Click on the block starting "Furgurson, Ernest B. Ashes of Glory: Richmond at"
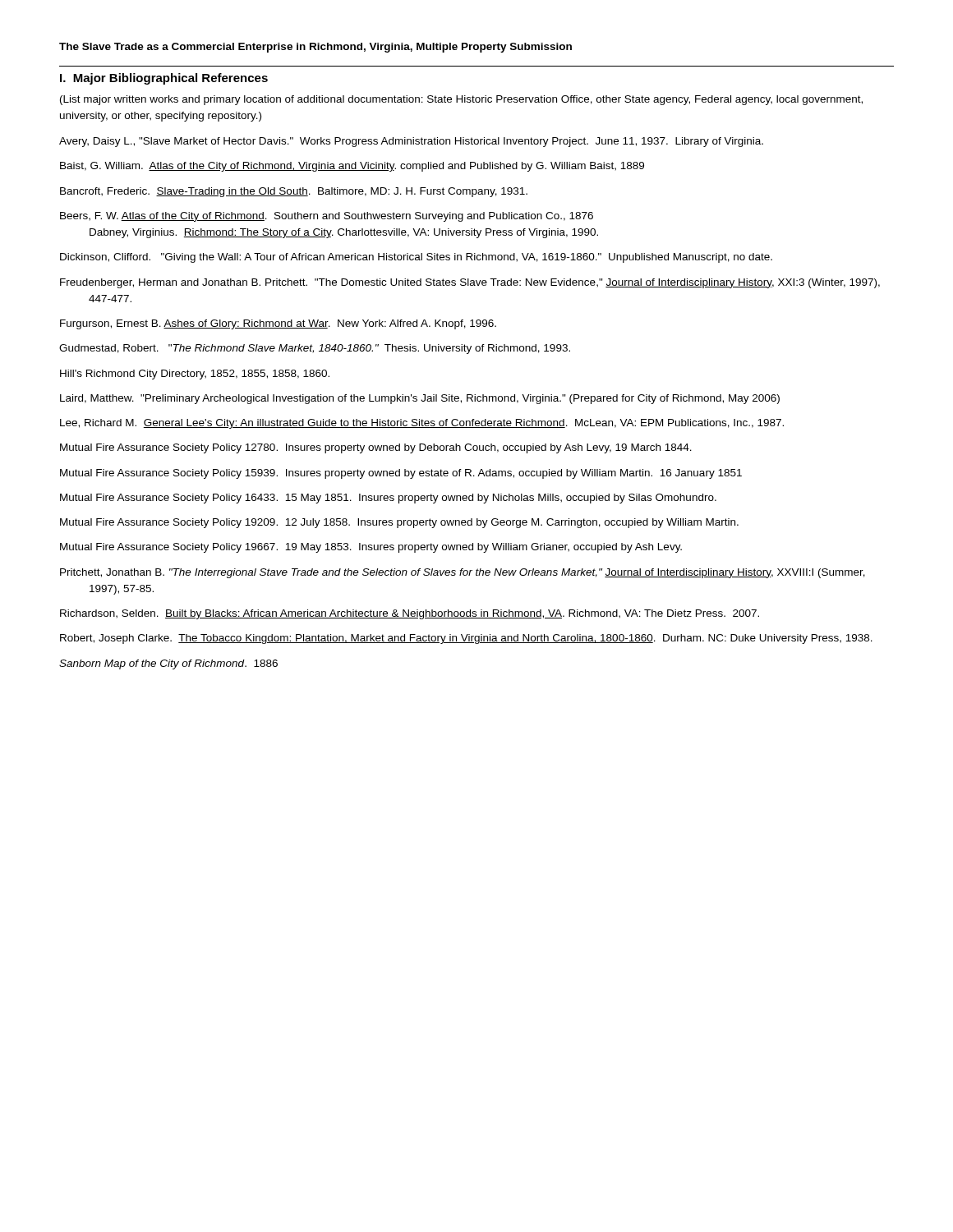This screenshot has height=1232, width=953. tap(278, 323)
